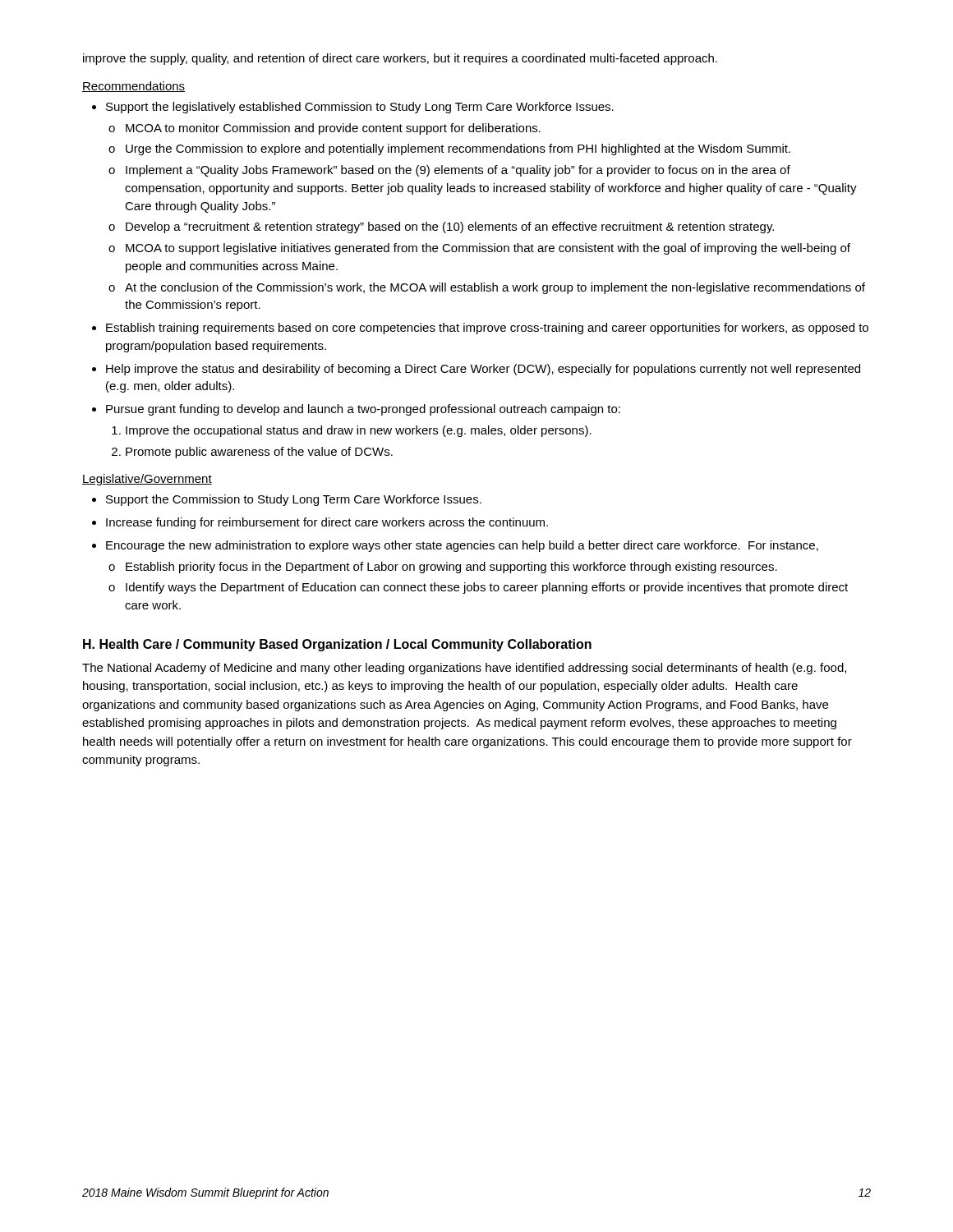Find the block starting "Encourage the new administration to explore ways"
The width and height of the screenshot is (953, 1232).
[x=488, y=576]
